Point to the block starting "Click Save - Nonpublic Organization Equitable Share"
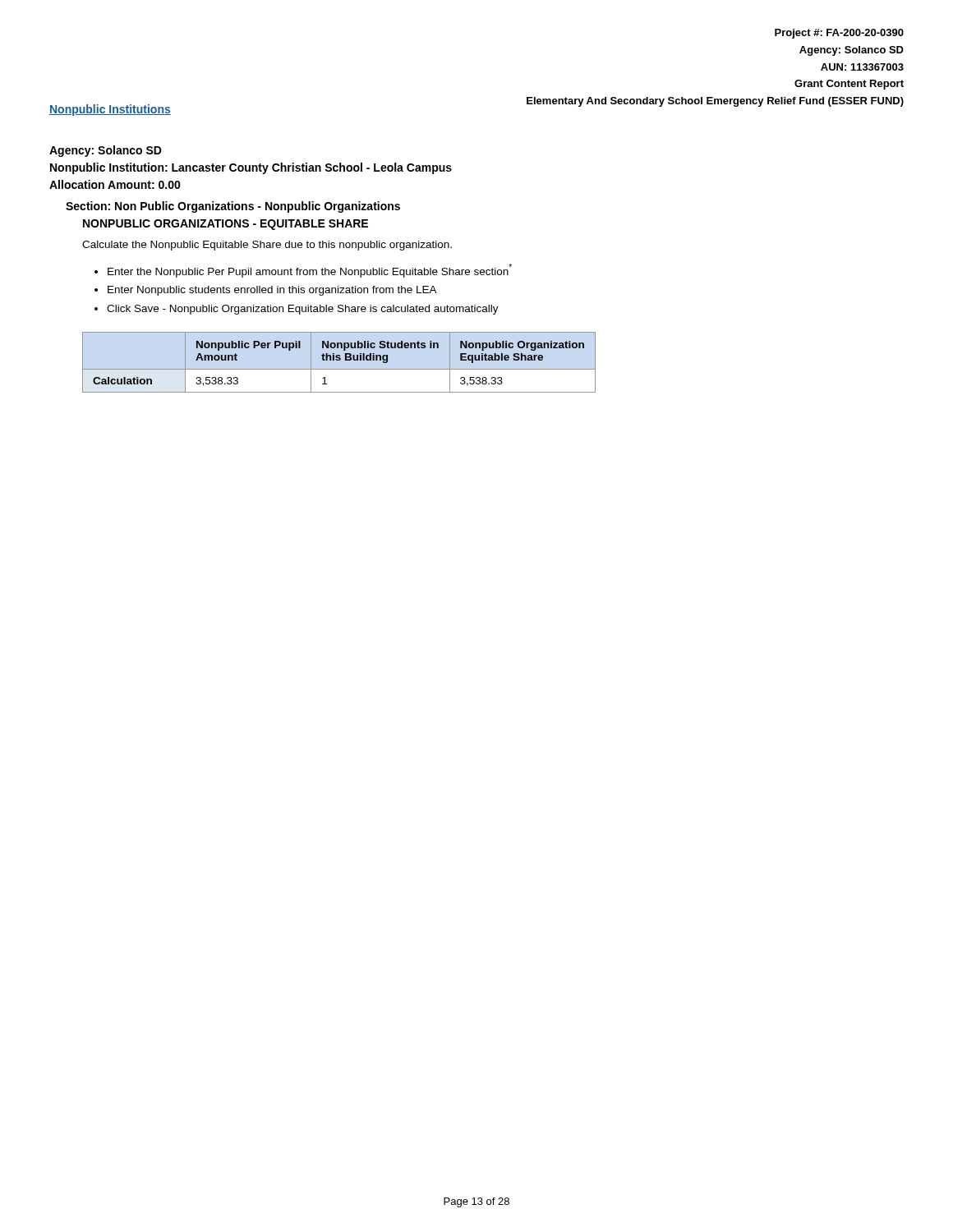Viewport: 953px width, 1232px height. pos(303,309)
